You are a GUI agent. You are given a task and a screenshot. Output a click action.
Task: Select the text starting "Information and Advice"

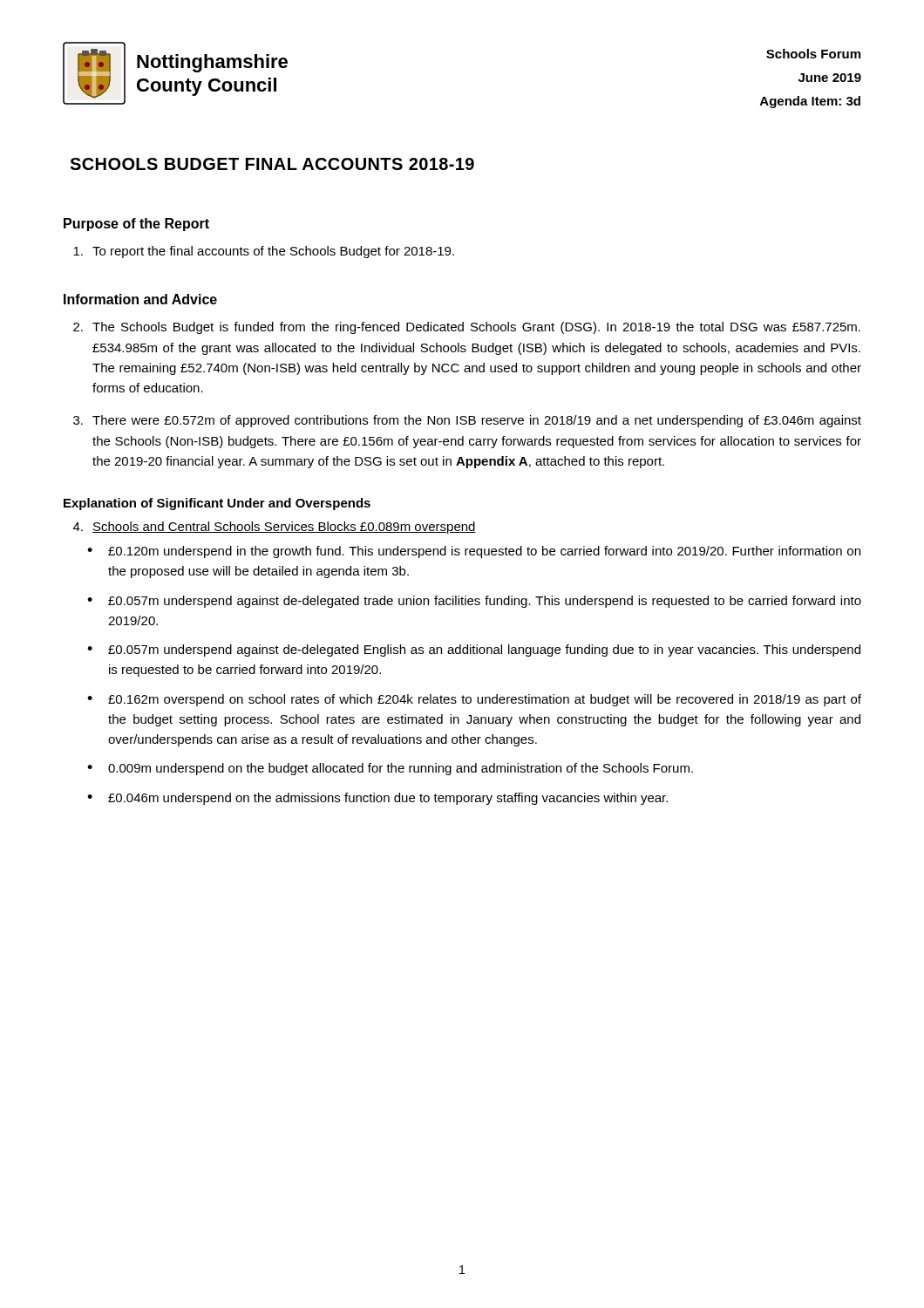[140, 300]
